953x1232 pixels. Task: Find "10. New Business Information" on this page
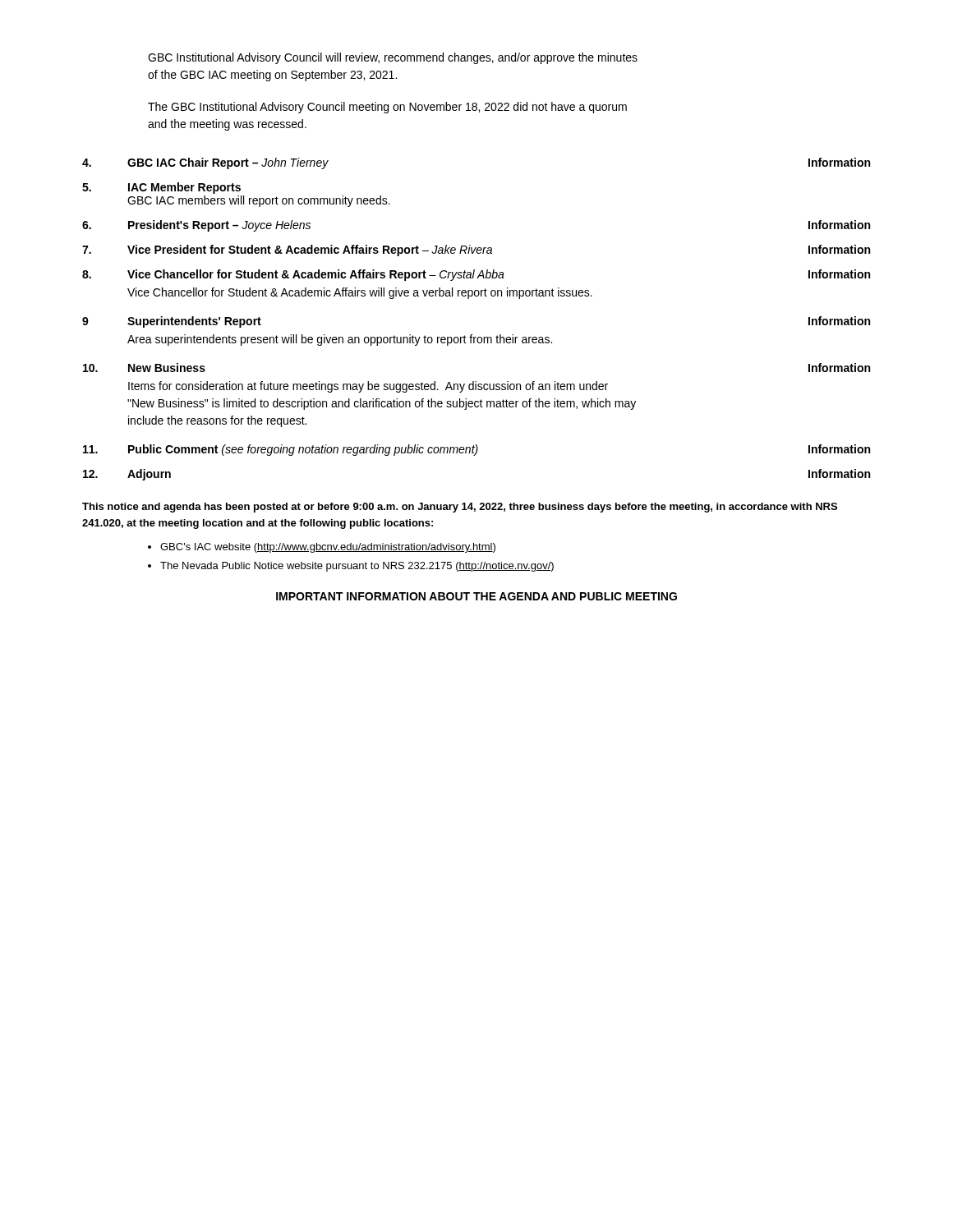click(165, 368)
